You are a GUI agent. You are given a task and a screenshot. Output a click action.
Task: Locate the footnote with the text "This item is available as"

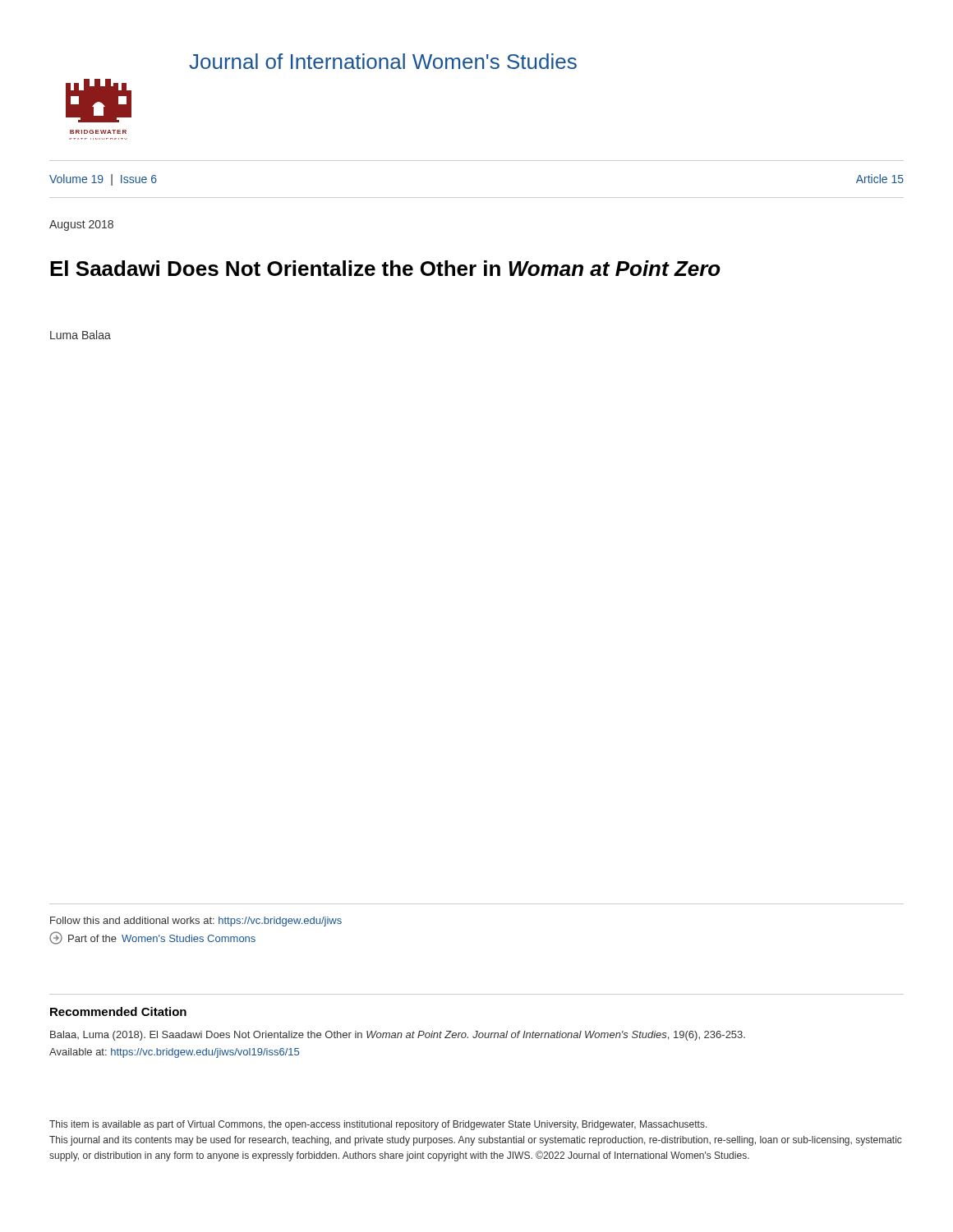[x=476, y=1140]
